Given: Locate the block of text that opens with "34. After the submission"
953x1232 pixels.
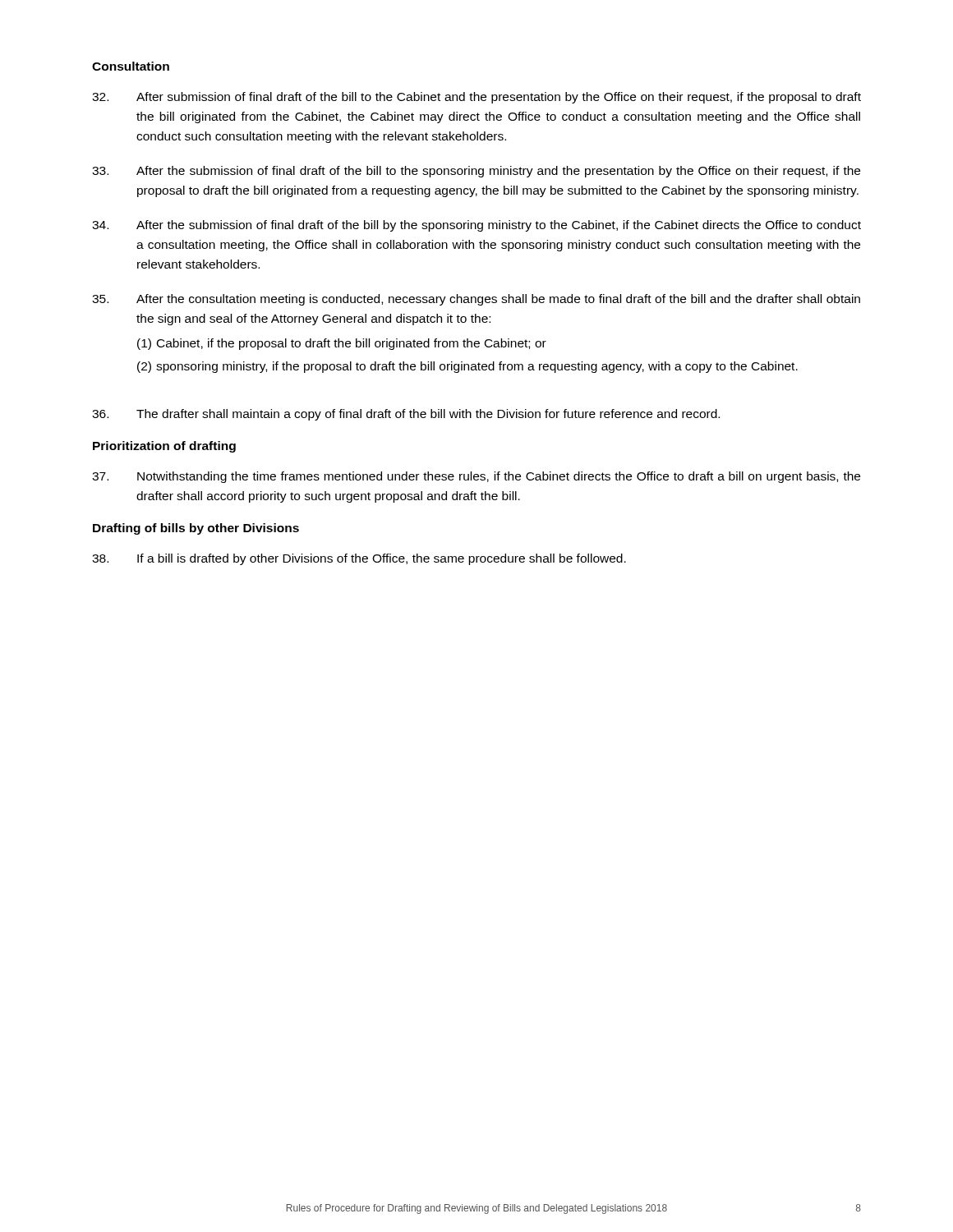Looking at the screenshot, I should [476, 245].
